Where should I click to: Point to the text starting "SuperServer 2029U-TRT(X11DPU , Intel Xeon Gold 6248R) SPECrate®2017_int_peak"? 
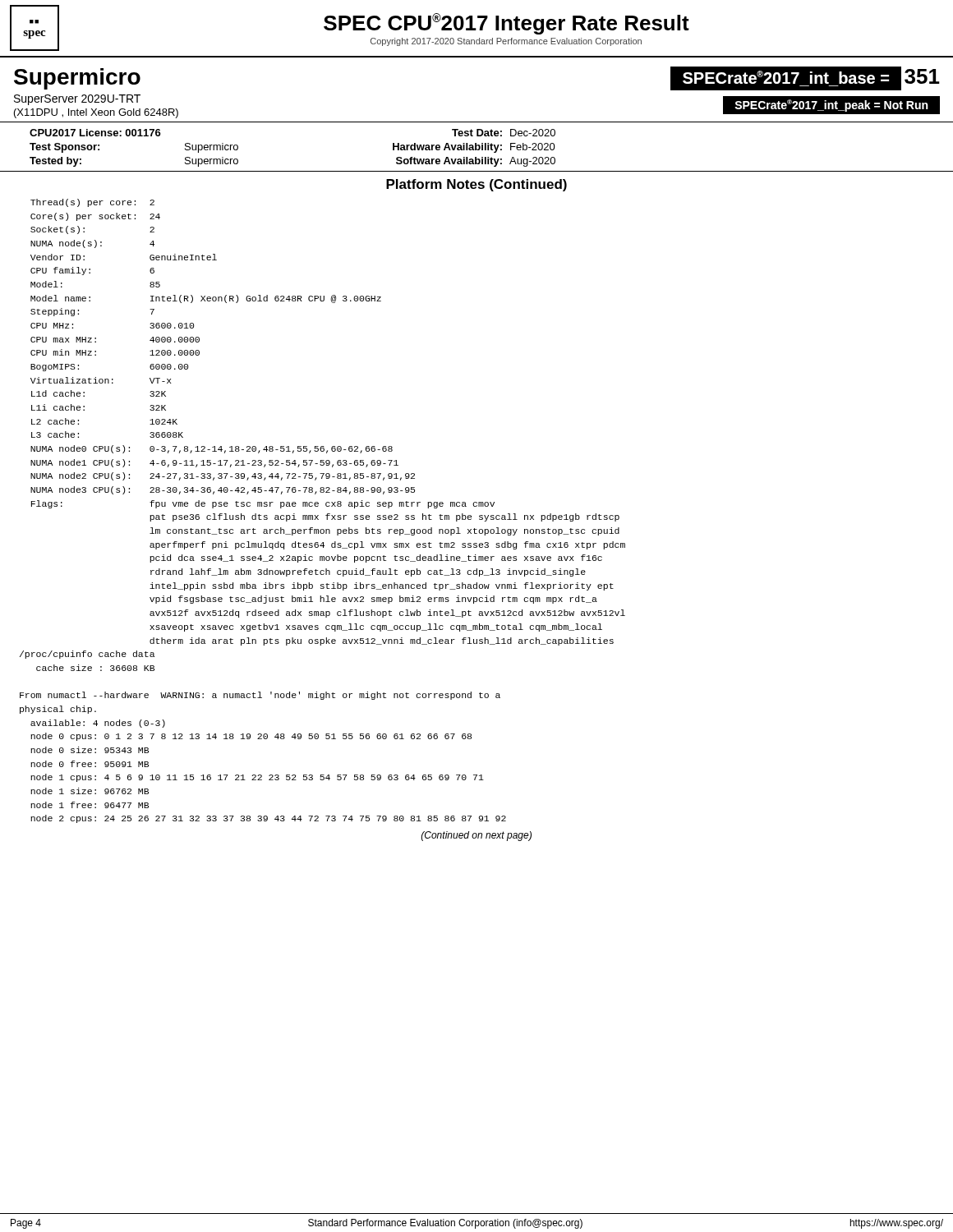tap(106, 110)
